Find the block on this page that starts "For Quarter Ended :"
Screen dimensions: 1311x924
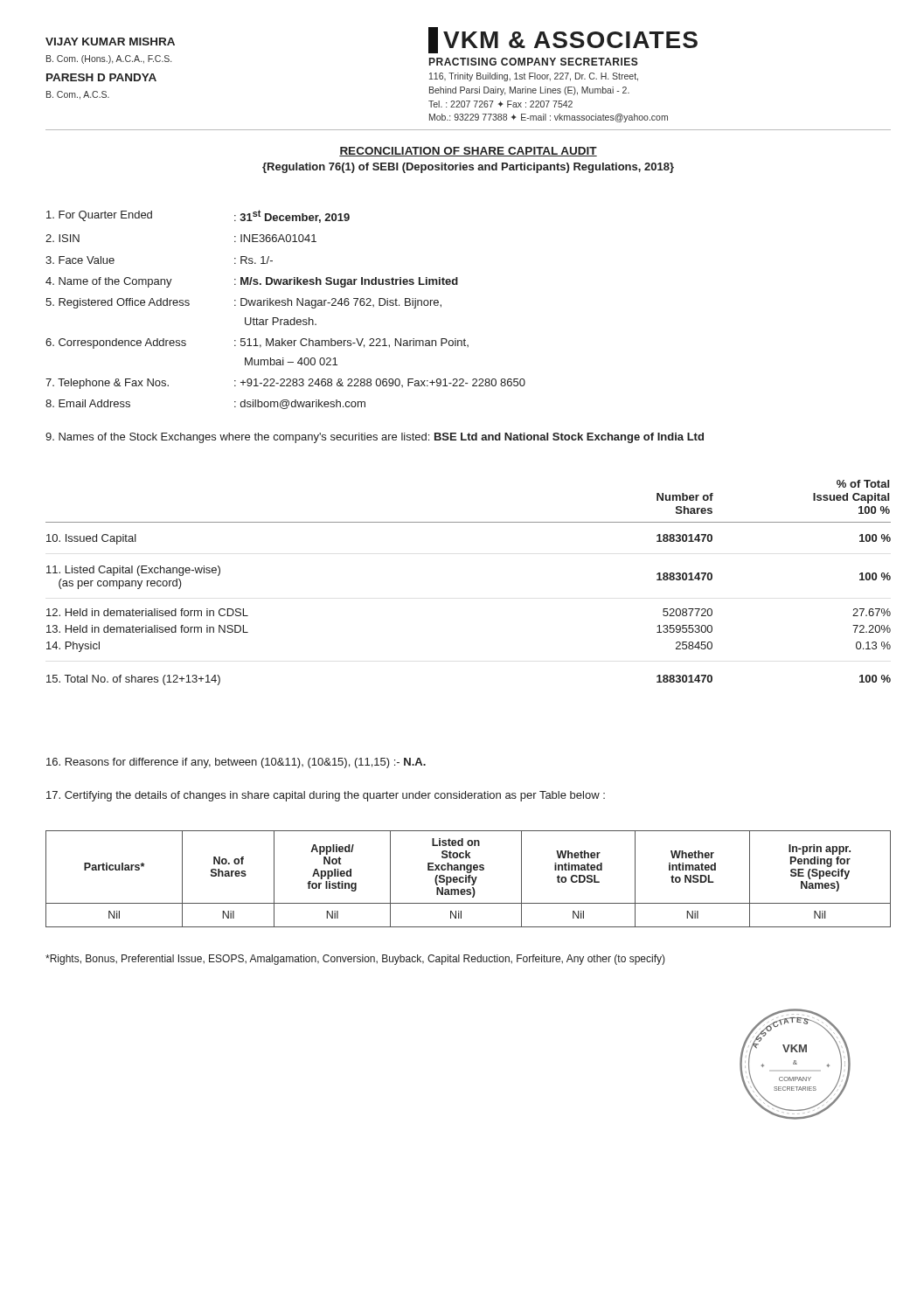pyautogui.click(x=285, y=309)
